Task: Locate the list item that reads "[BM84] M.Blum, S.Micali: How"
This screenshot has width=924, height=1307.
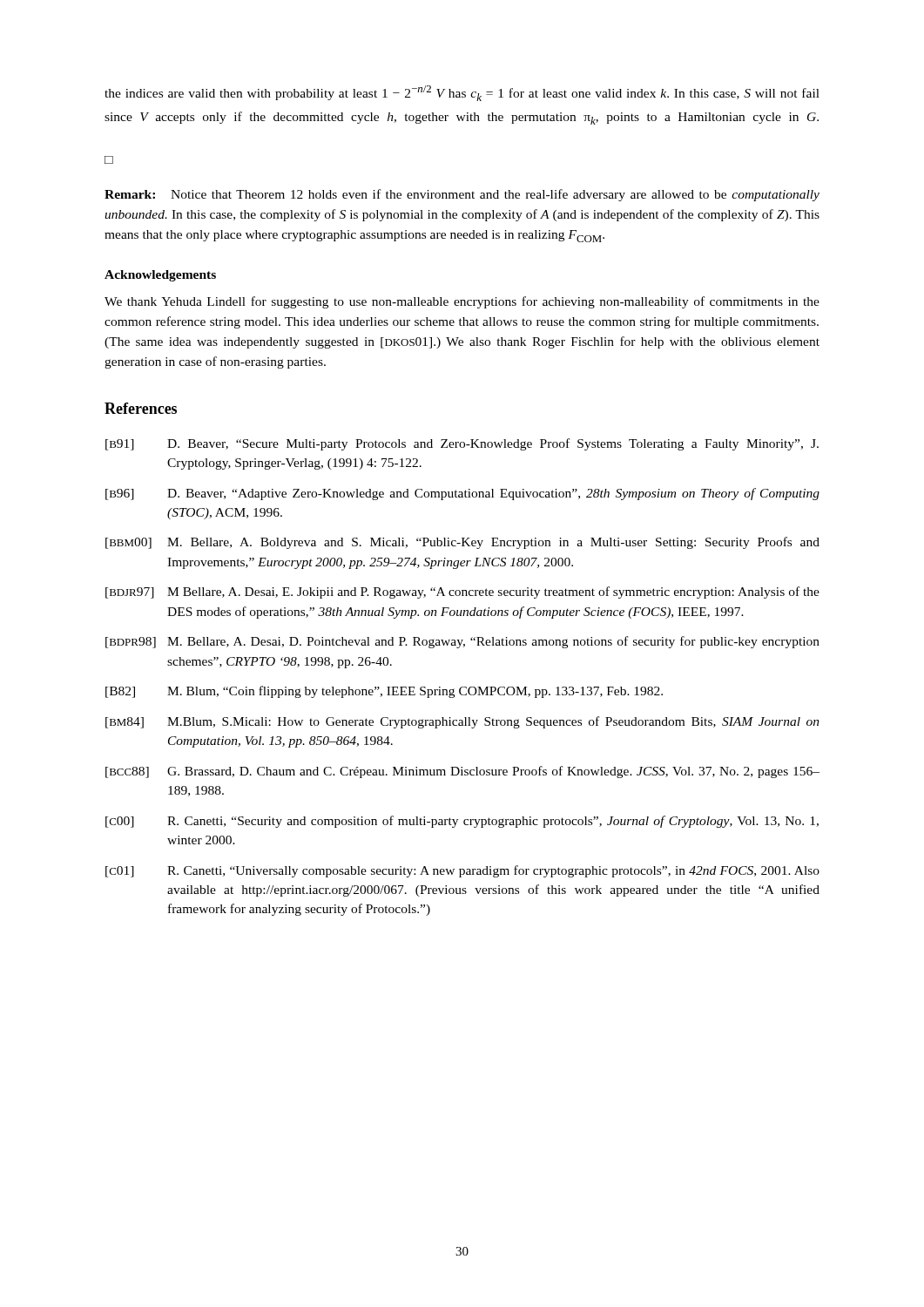Action: 462,731
